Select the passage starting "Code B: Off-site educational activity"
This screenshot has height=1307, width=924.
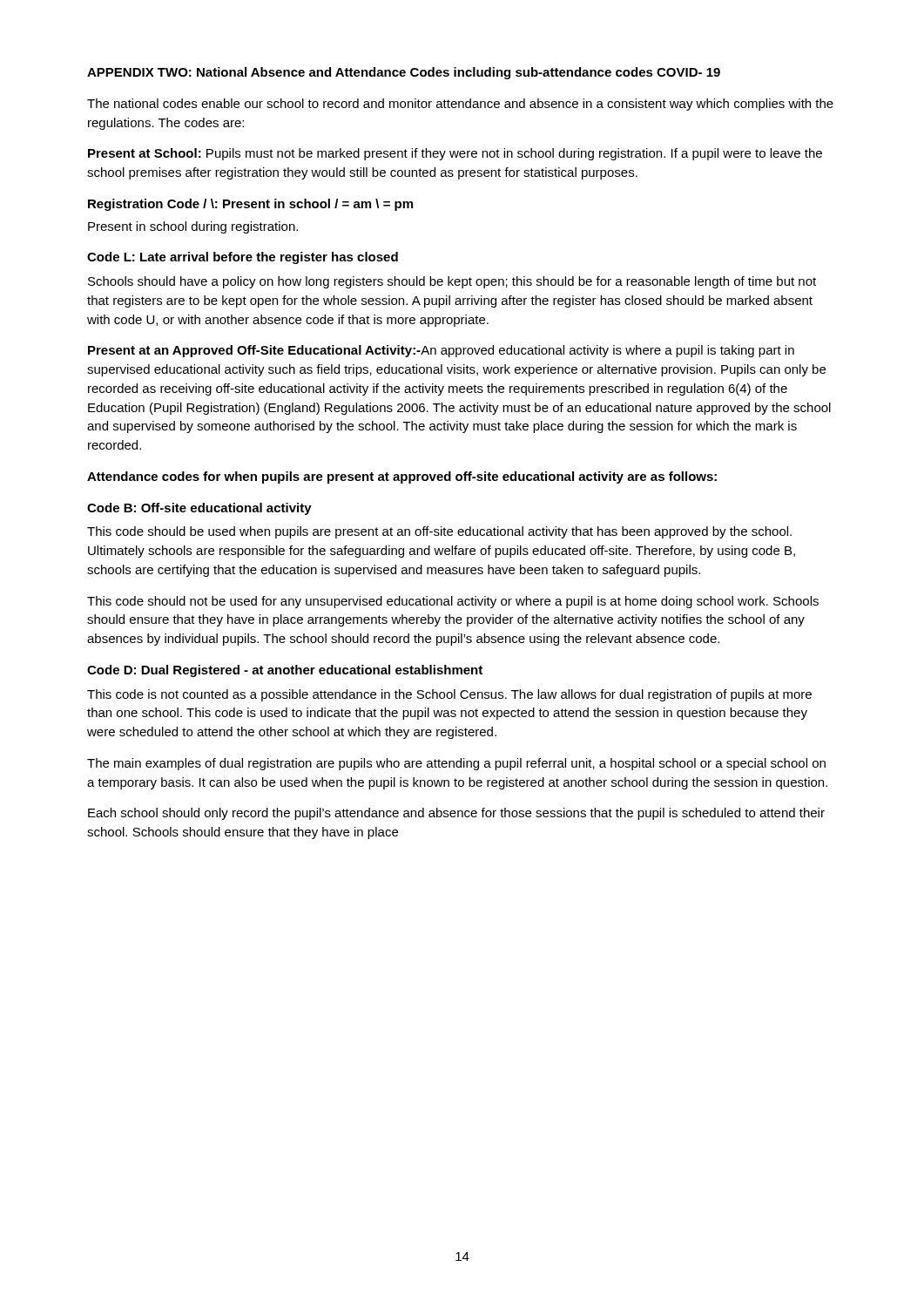coord(199,507)
